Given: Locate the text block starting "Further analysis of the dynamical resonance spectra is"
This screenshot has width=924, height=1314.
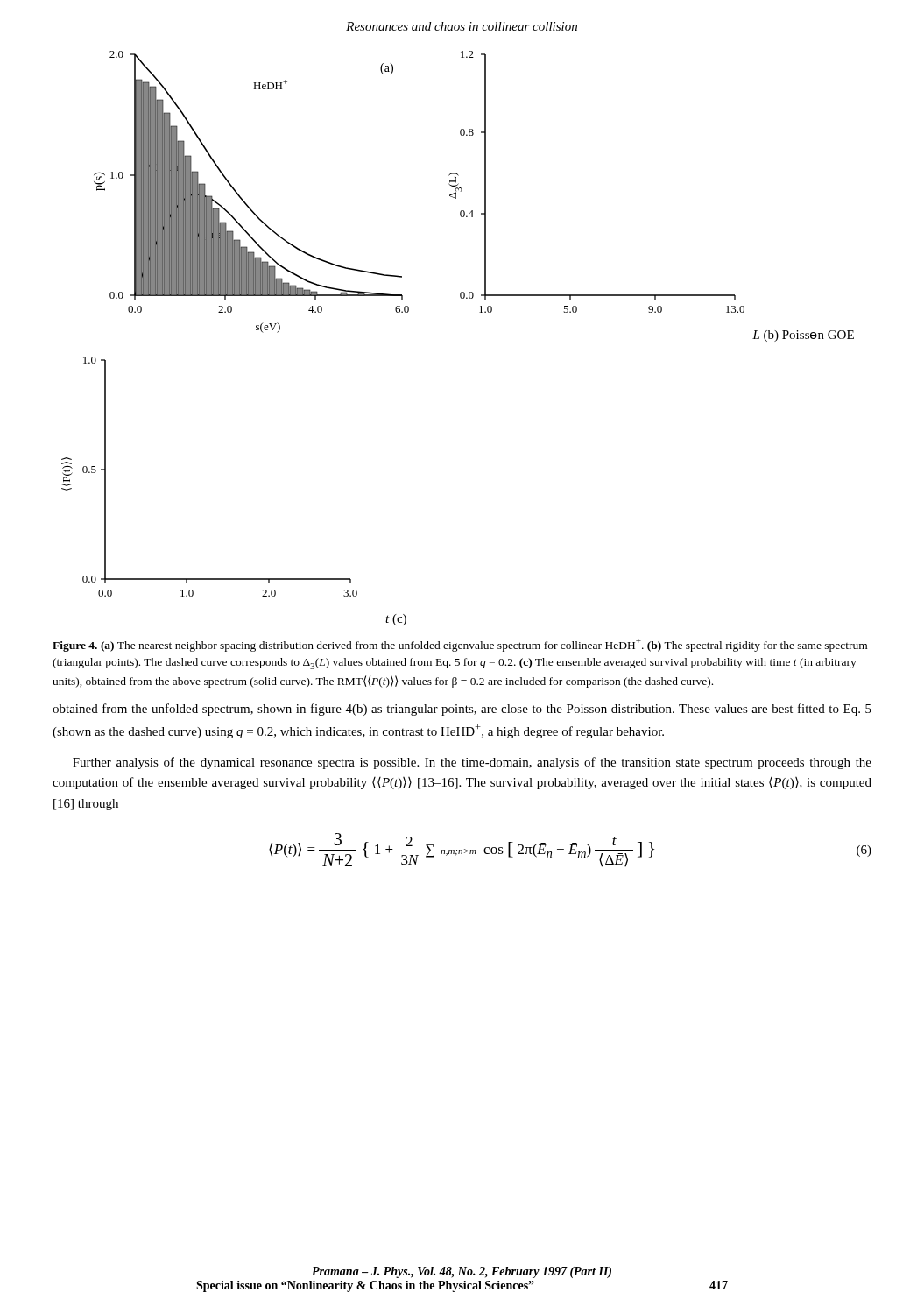Looking at the screenshot, I should click(x=462, y=783).
